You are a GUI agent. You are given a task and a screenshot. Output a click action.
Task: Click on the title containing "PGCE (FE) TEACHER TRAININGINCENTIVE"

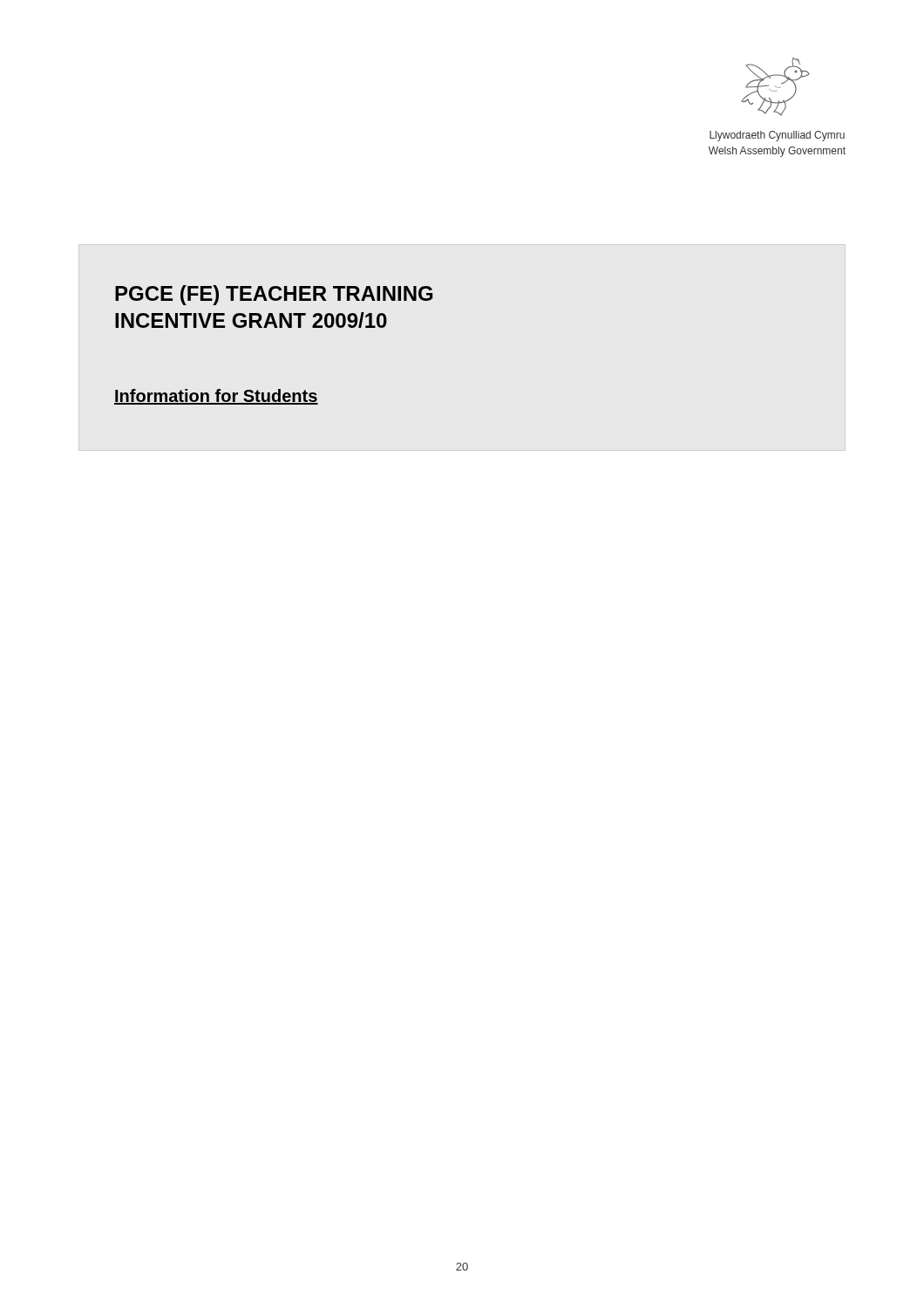pos(274,307)
